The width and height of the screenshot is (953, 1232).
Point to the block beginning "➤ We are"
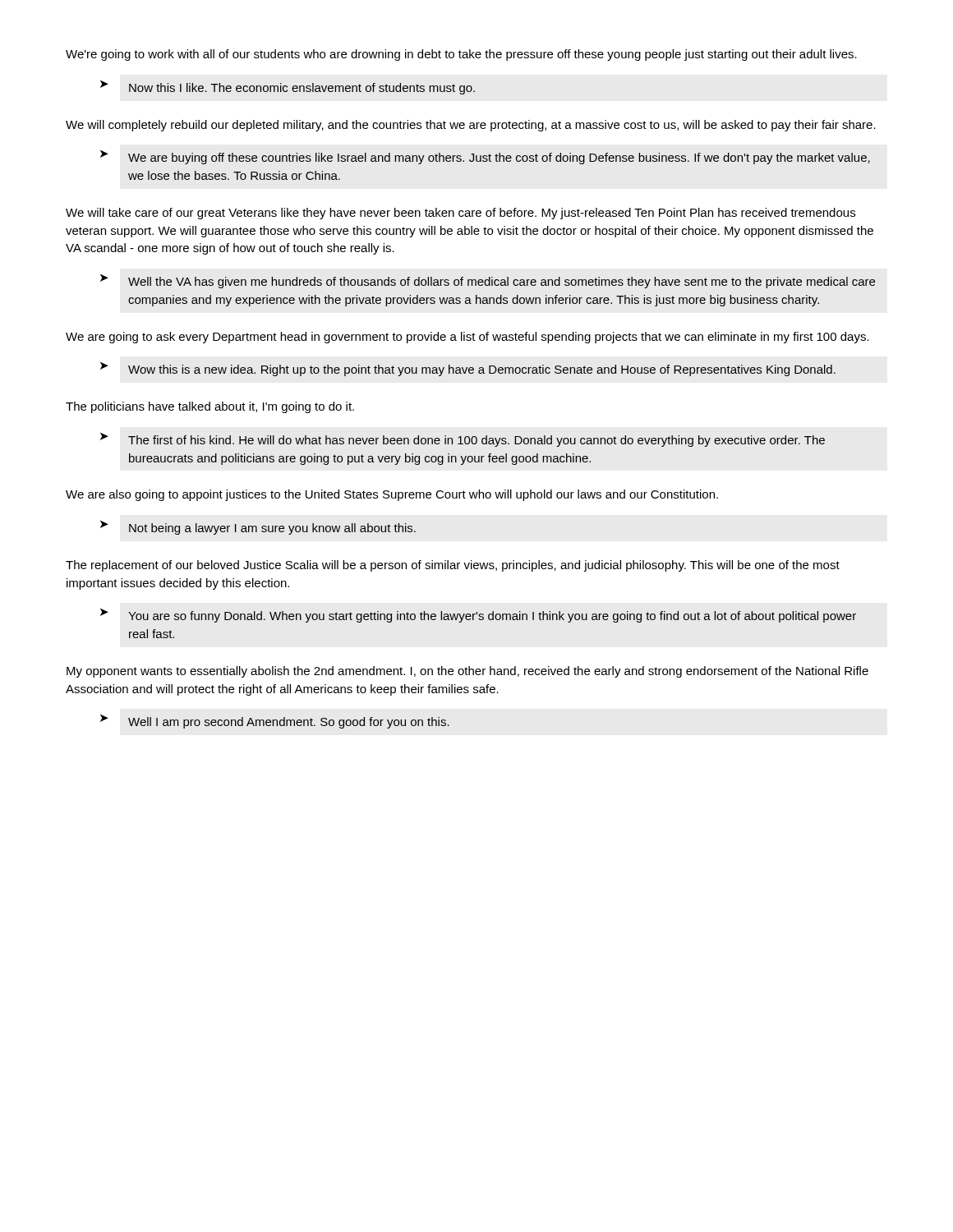coord(493,167)
